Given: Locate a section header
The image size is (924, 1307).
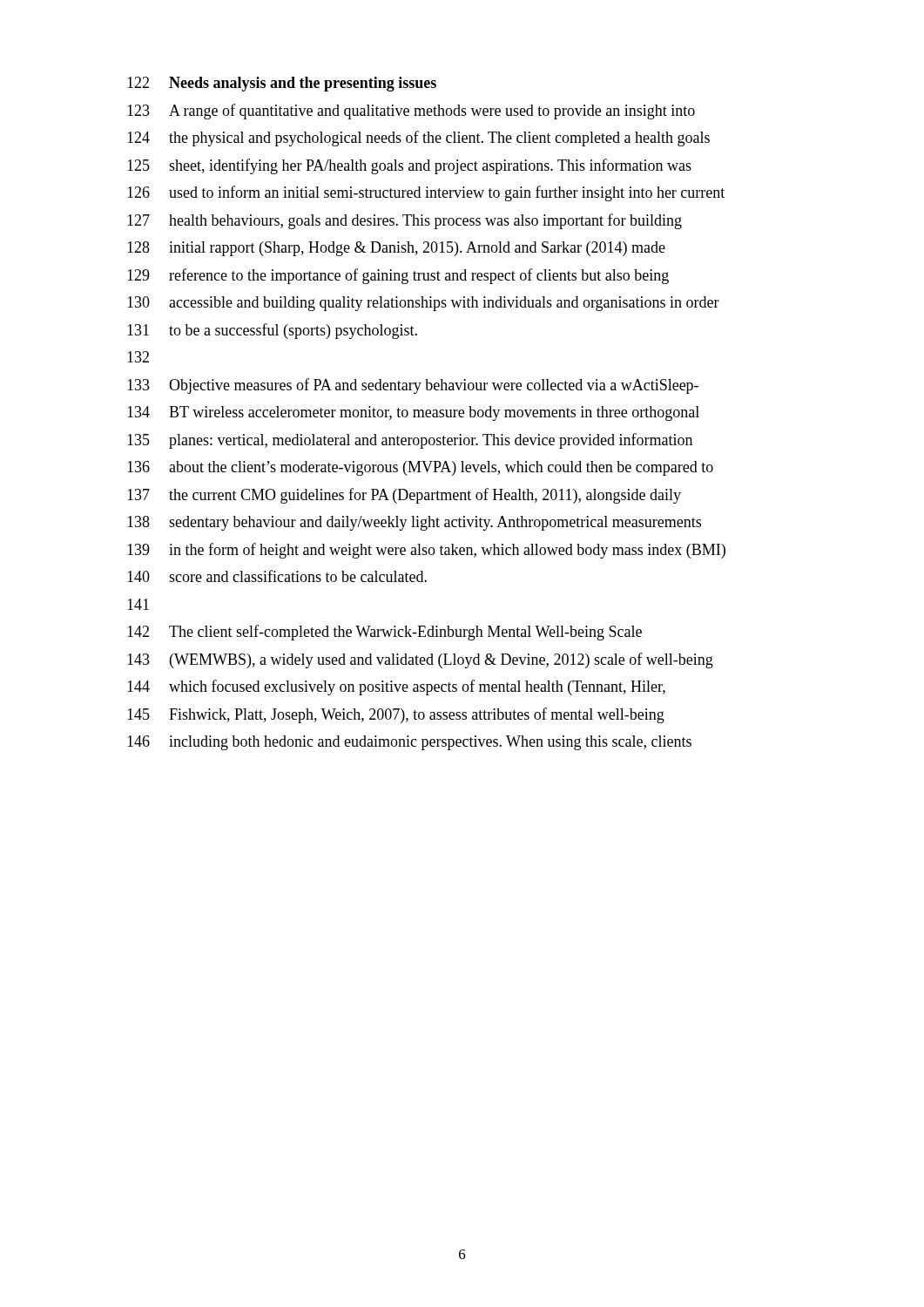Looking at the screenshot, I should click(x=462, y=83).
